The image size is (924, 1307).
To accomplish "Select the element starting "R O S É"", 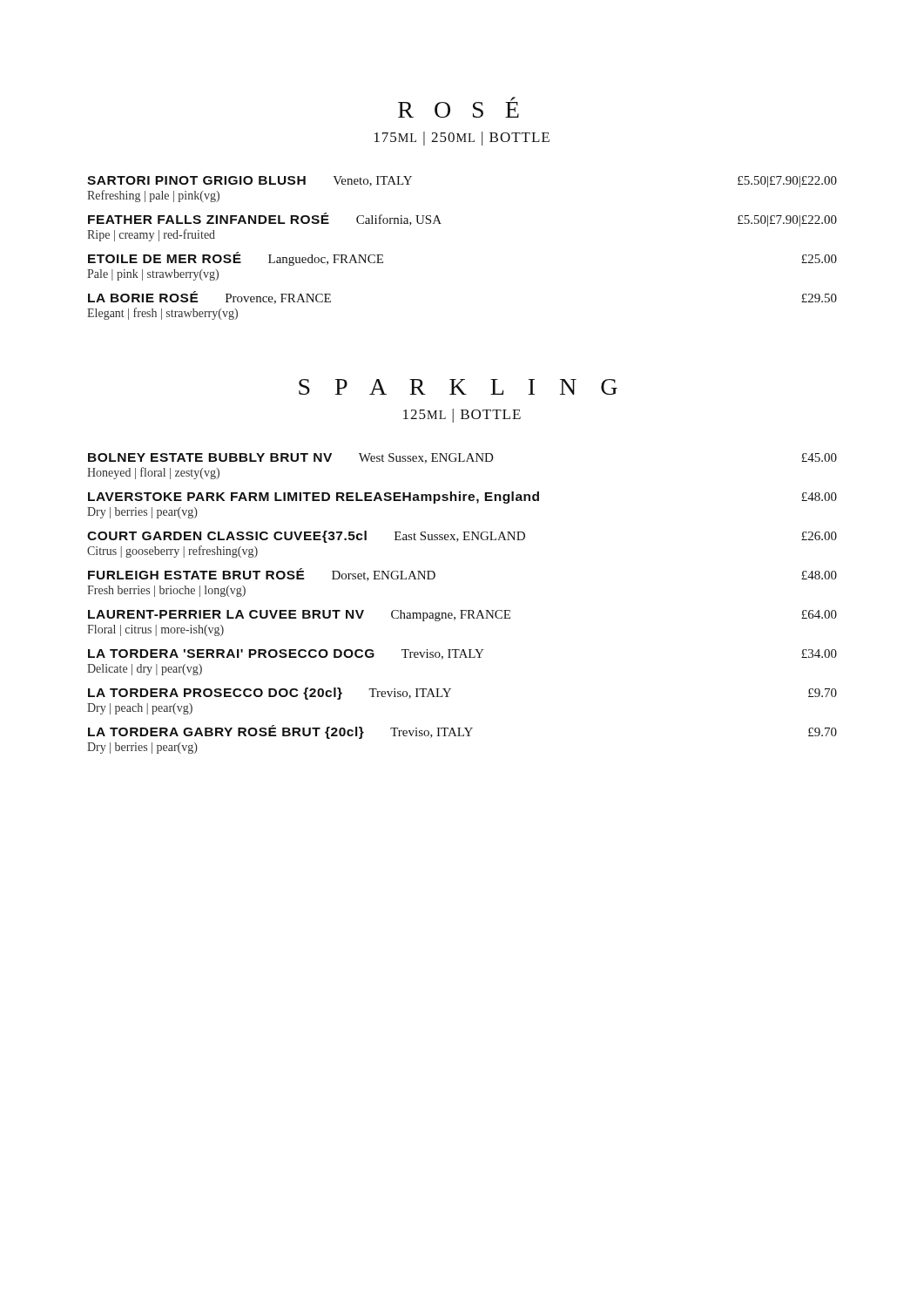I will (462, 109).
